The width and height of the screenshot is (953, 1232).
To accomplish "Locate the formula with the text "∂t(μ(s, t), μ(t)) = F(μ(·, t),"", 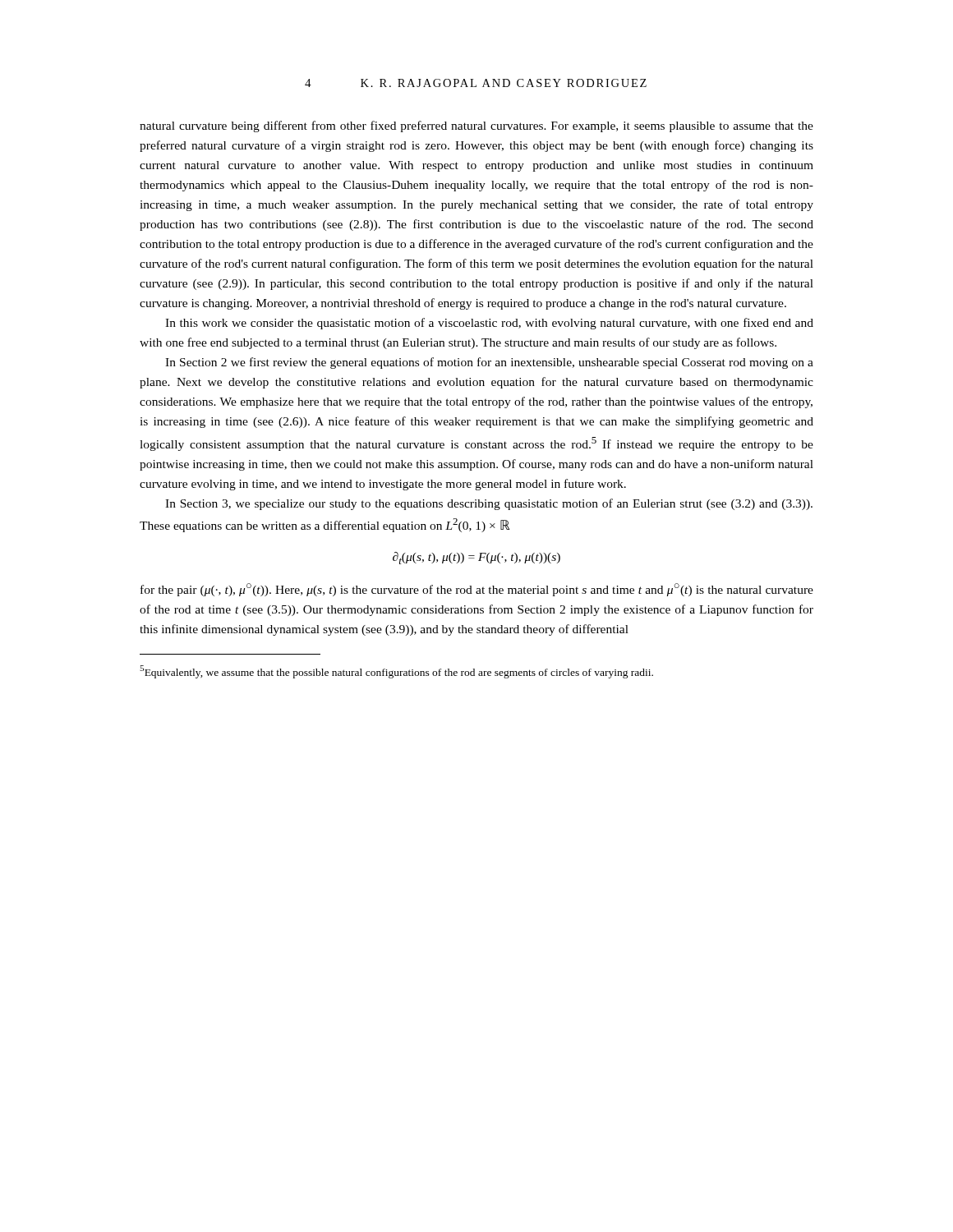I will 476,558.
